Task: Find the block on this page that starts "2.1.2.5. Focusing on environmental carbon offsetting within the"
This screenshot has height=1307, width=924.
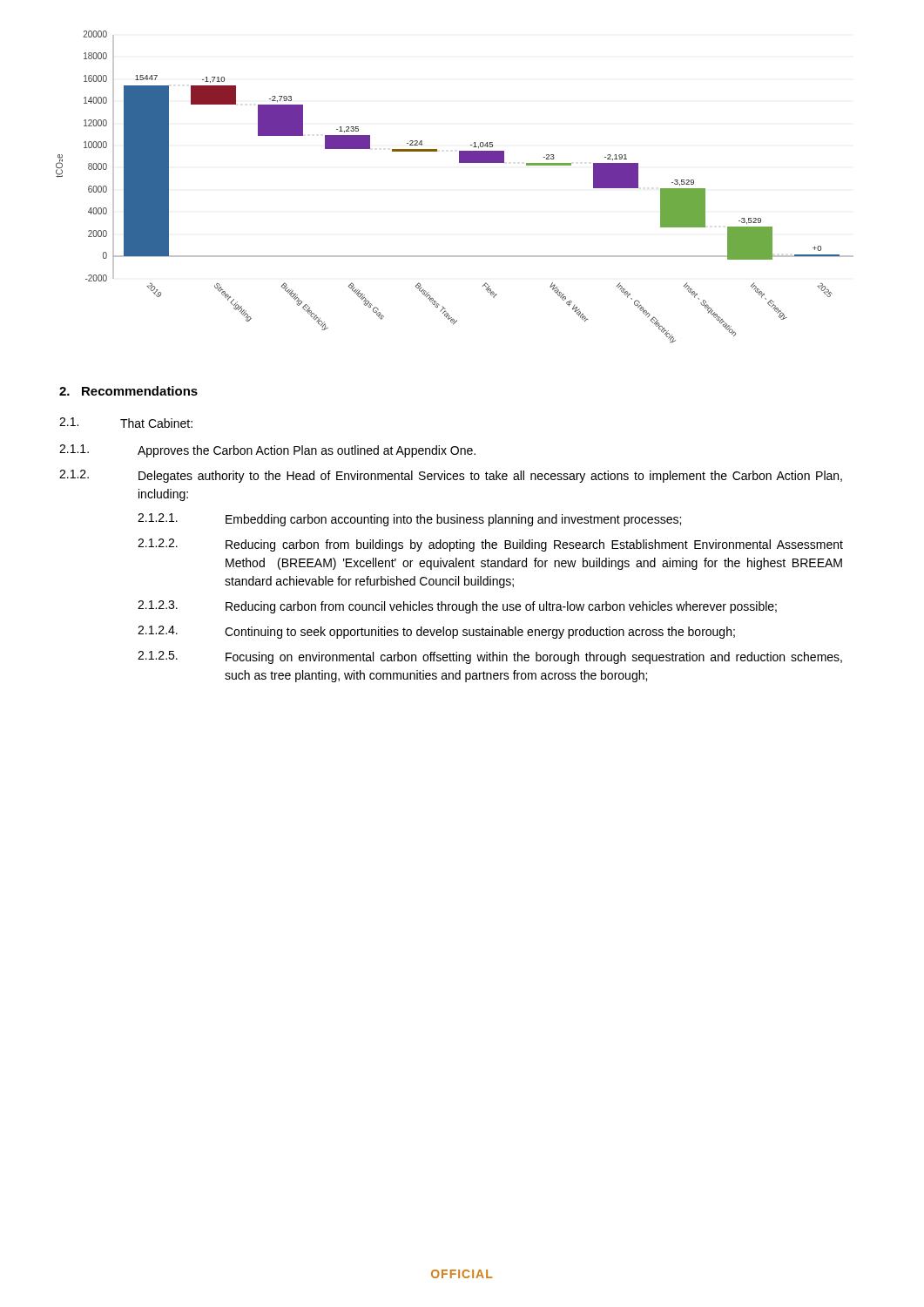Action: coord(490,667)
